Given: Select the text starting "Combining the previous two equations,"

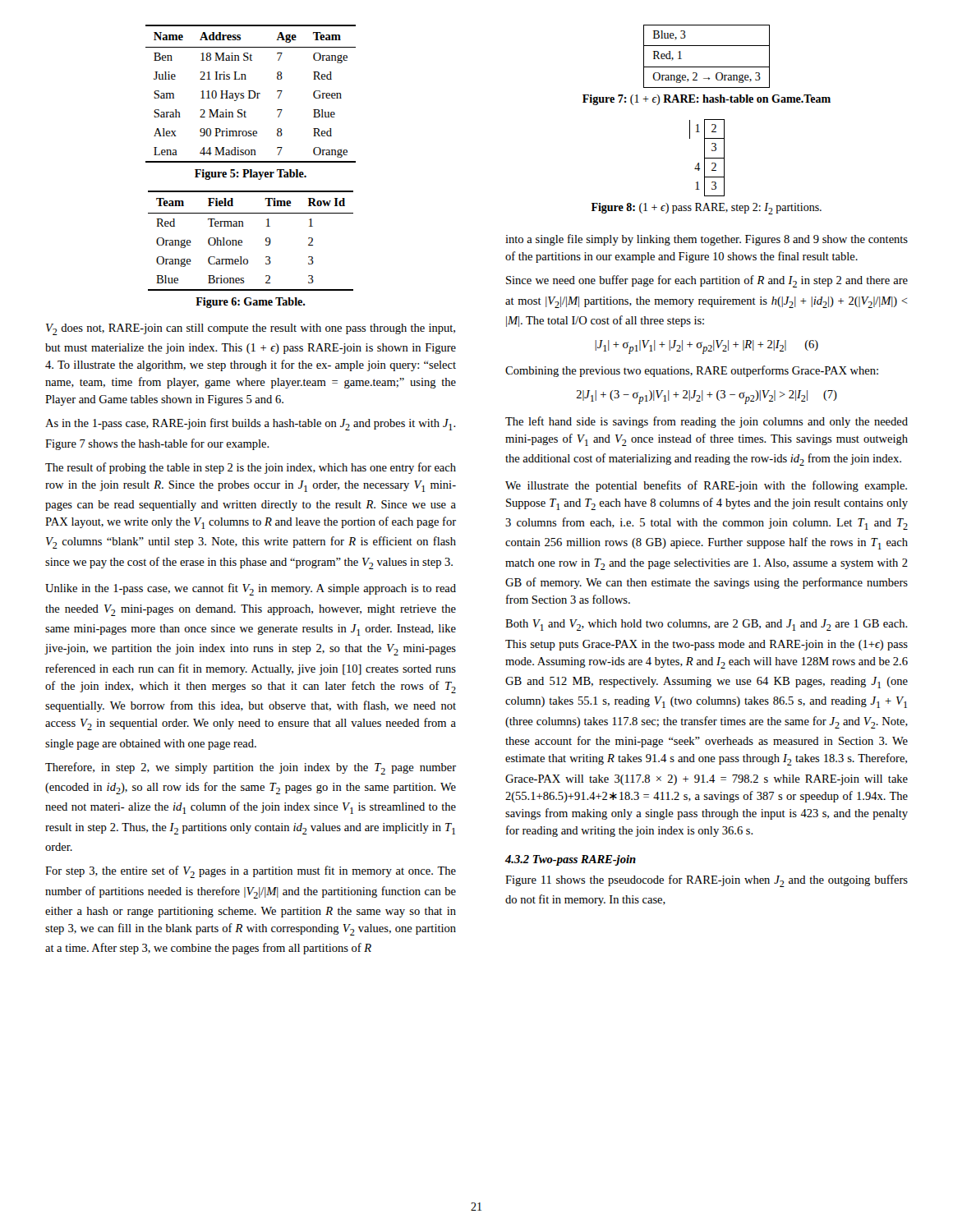Looking at the screenshot, I should click(x=692, y=371).
